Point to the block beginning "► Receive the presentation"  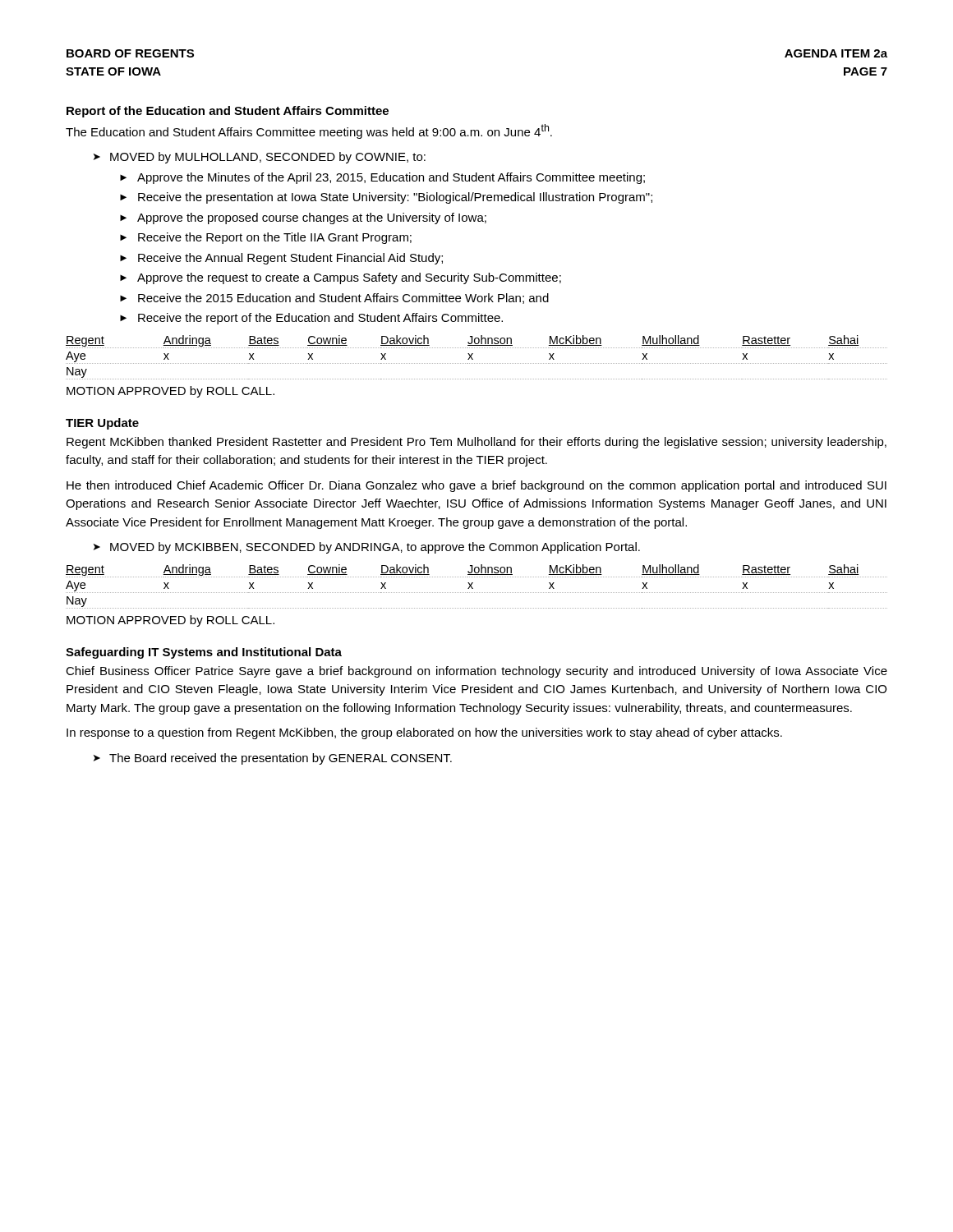pos(386,197)
